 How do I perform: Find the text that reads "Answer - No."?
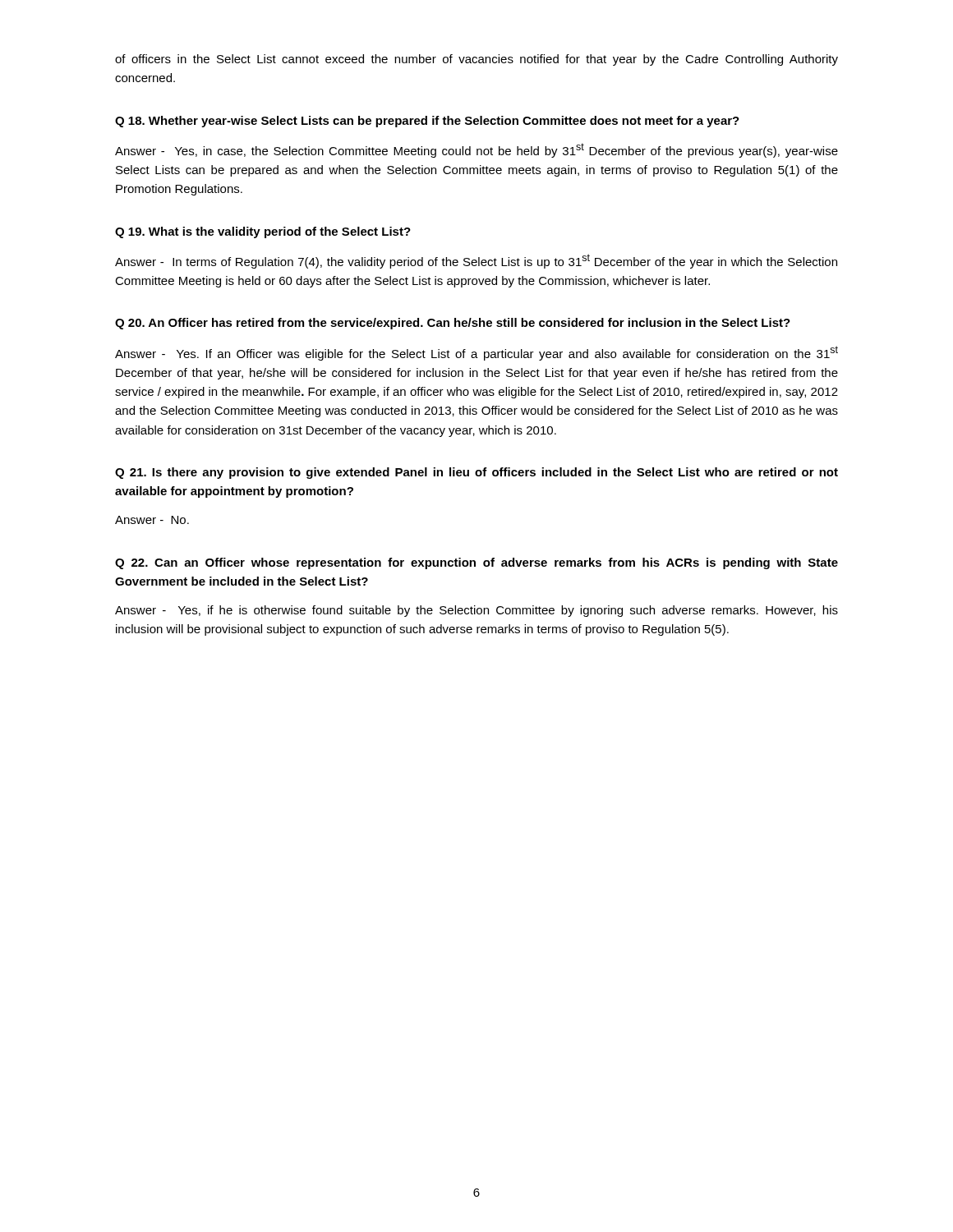click(152, 520)
